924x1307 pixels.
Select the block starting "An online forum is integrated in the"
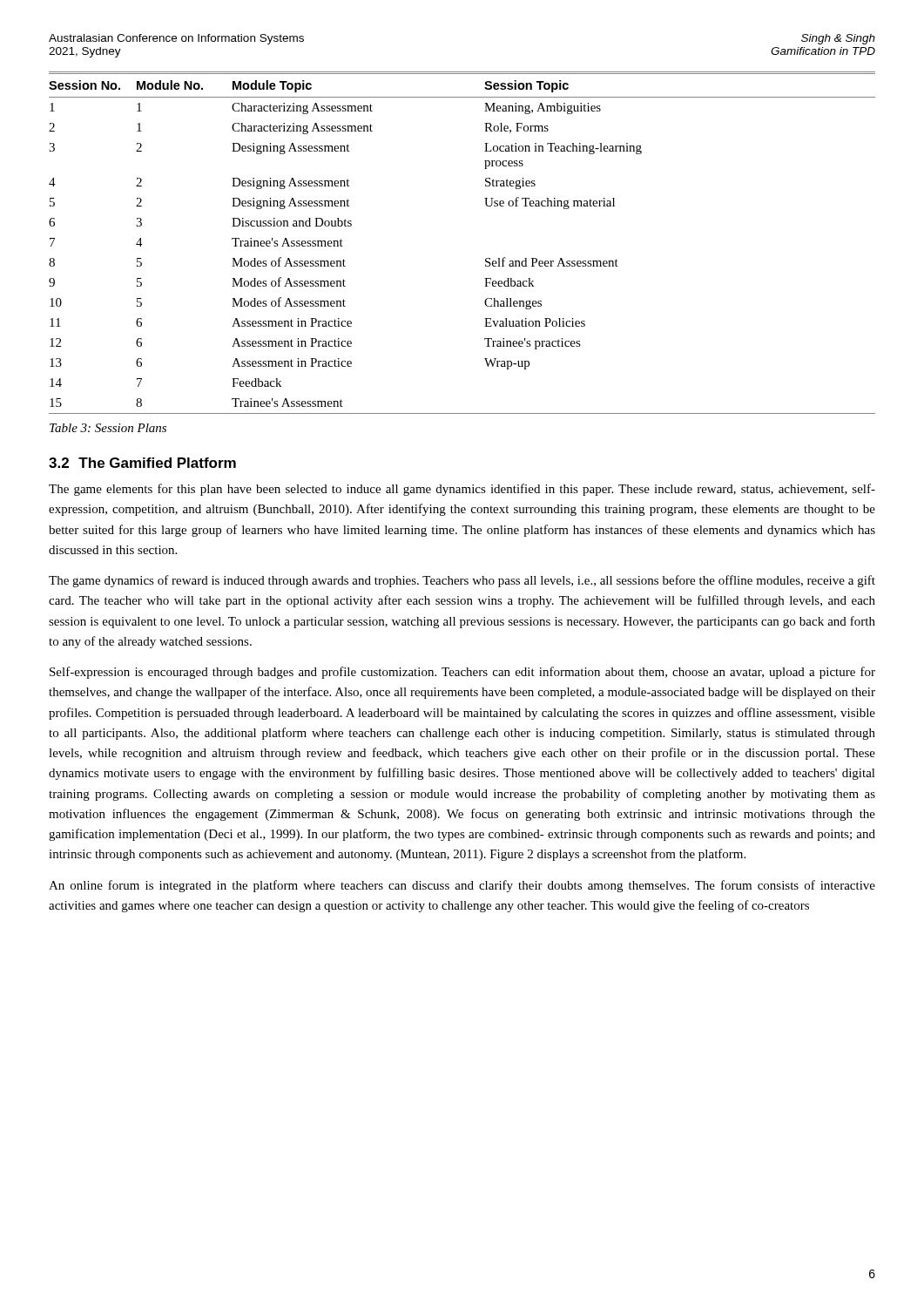point(462,895)
